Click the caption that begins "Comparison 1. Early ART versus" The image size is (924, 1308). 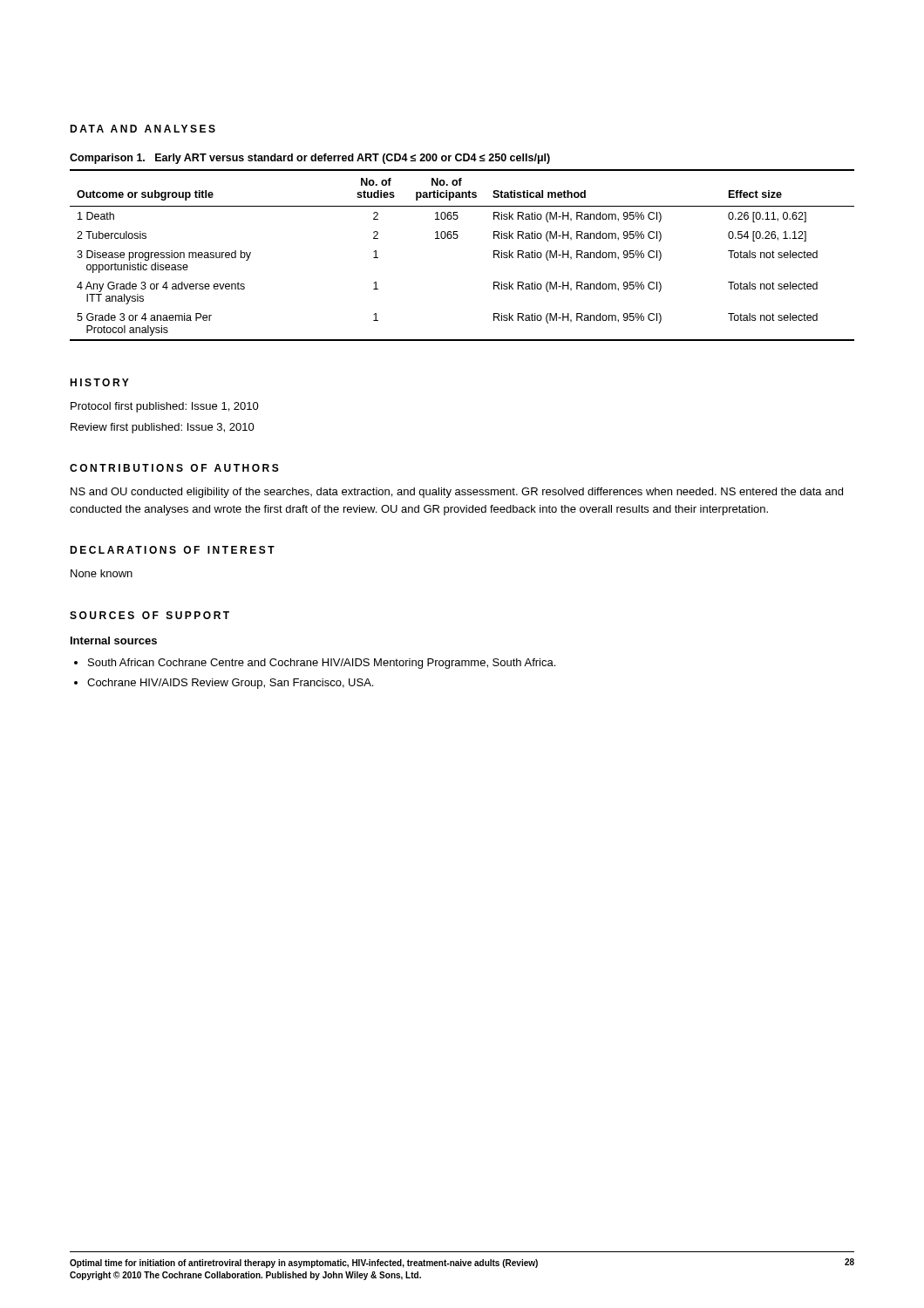click(x=310, y=158)
